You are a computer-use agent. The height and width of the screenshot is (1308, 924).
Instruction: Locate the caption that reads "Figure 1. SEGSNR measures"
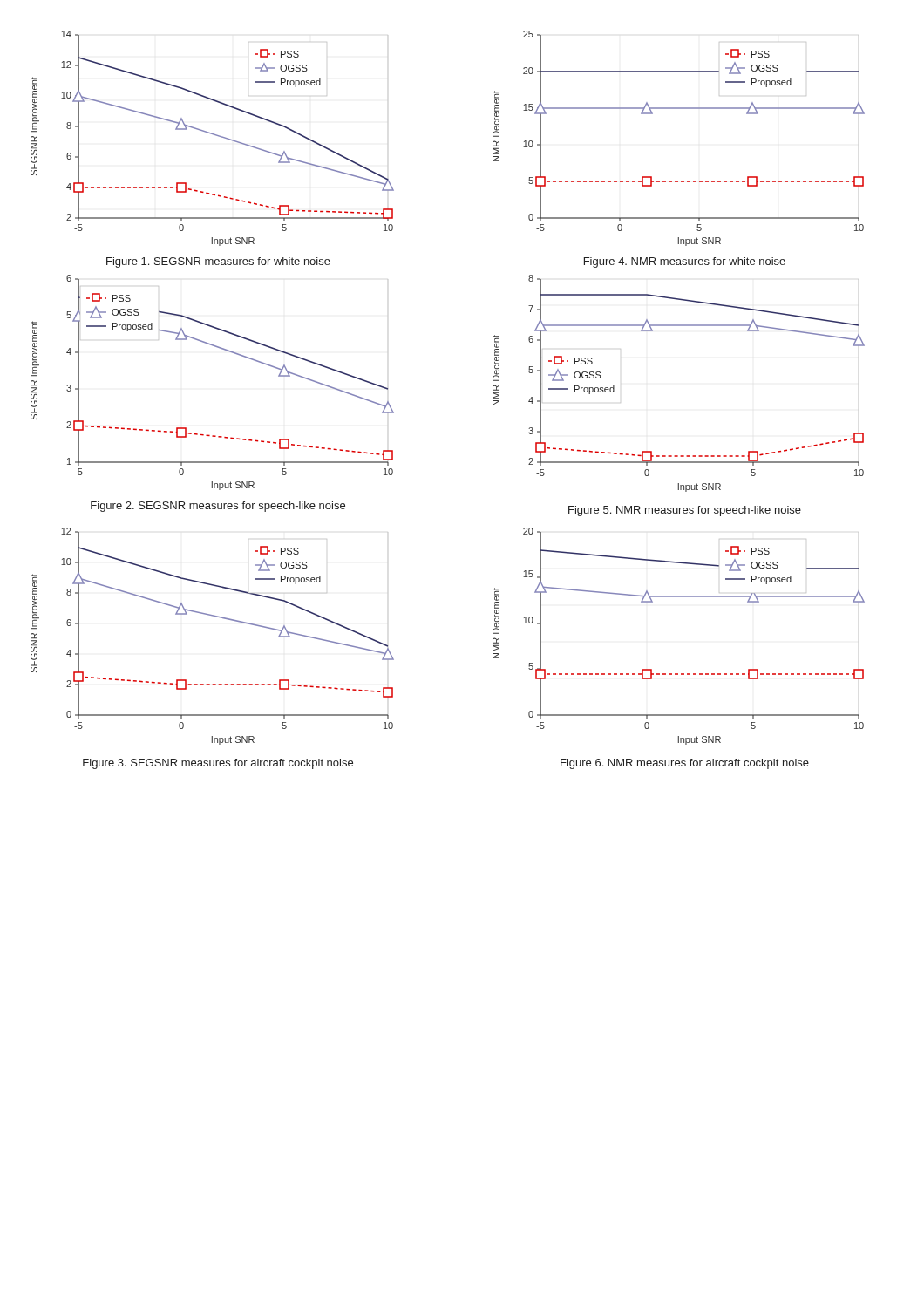click(218, 261)
